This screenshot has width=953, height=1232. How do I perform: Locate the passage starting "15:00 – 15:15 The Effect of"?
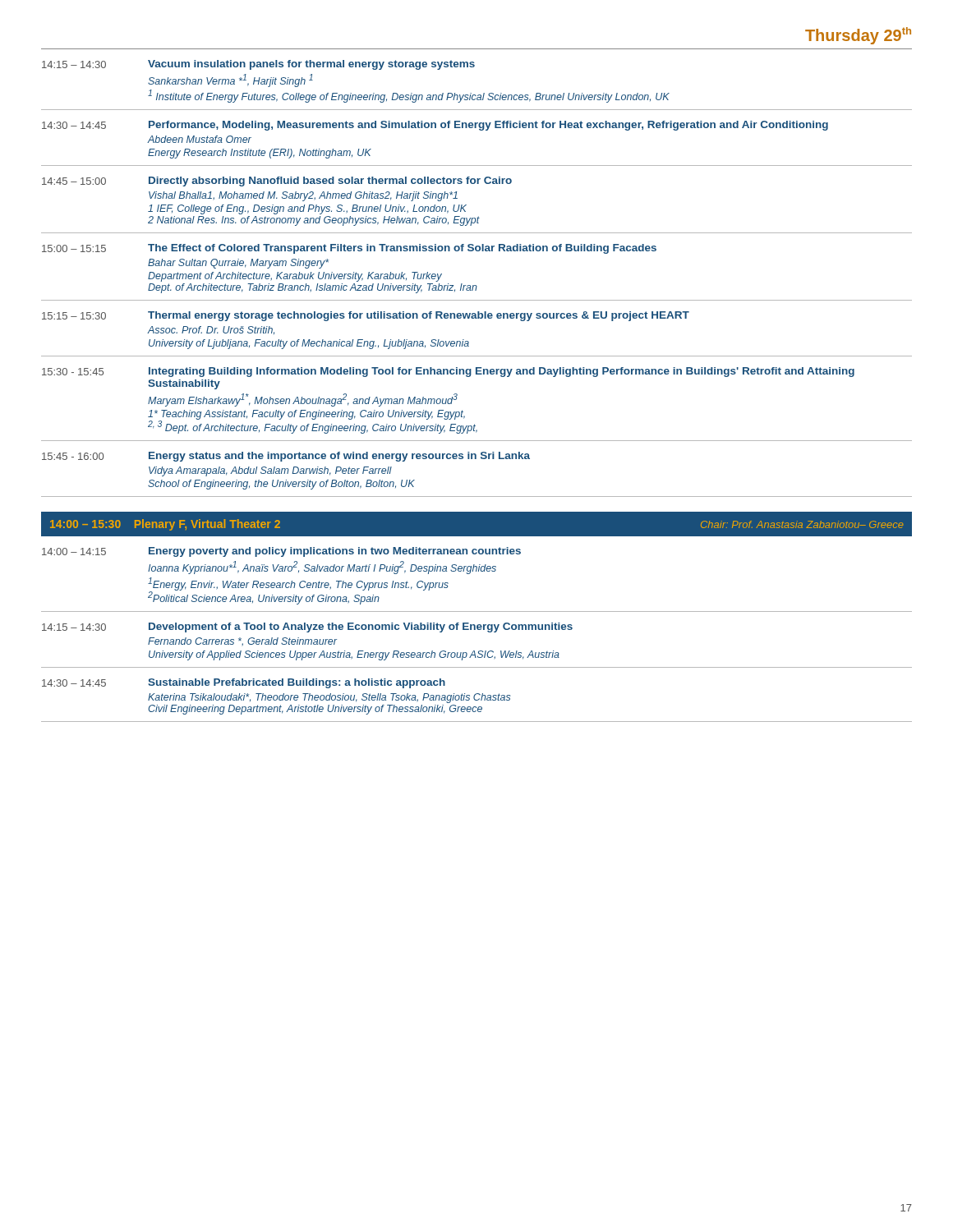point(349,249)
